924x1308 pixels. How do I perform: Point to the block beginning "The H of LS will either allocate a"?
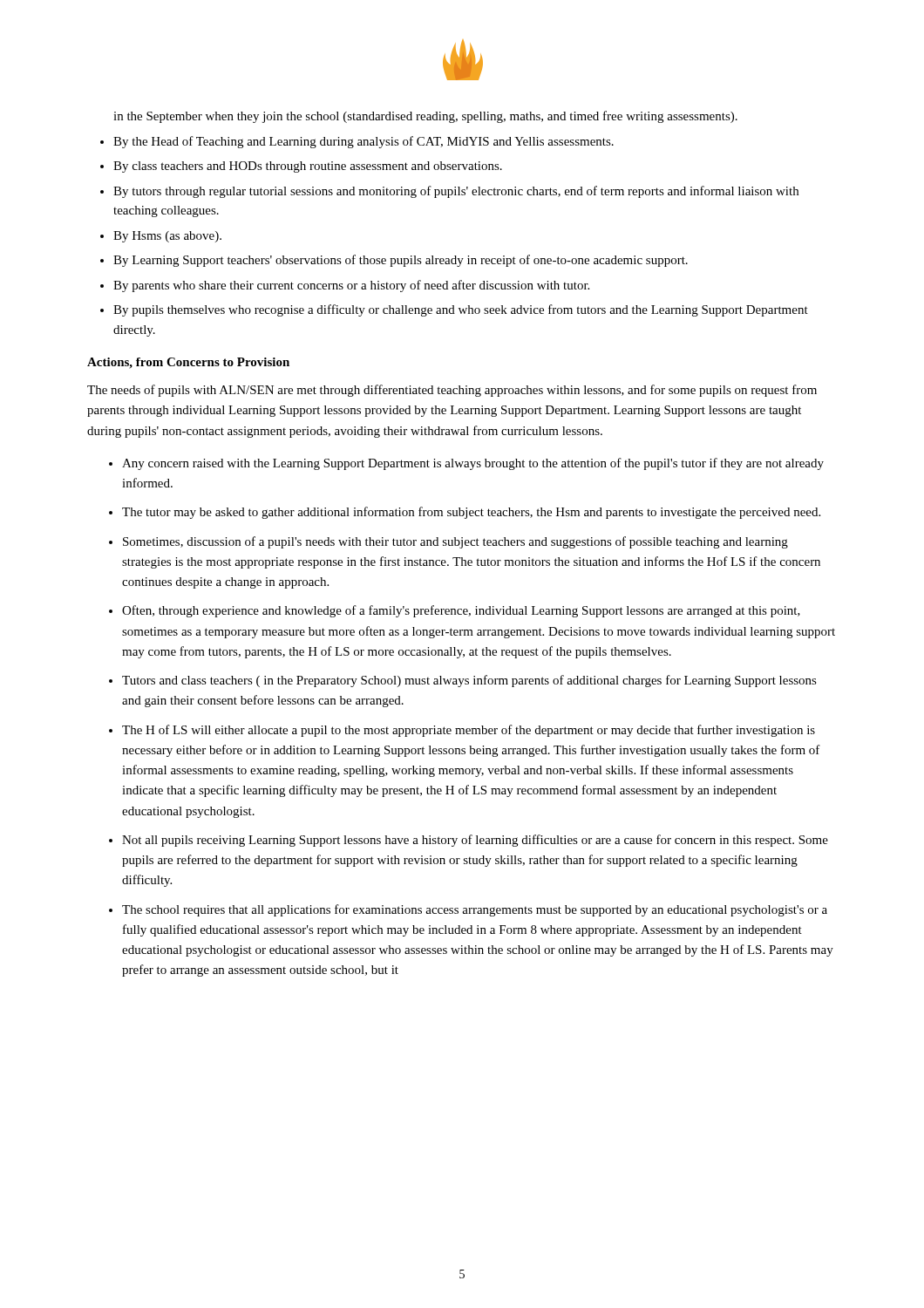[x=471, y=770]
